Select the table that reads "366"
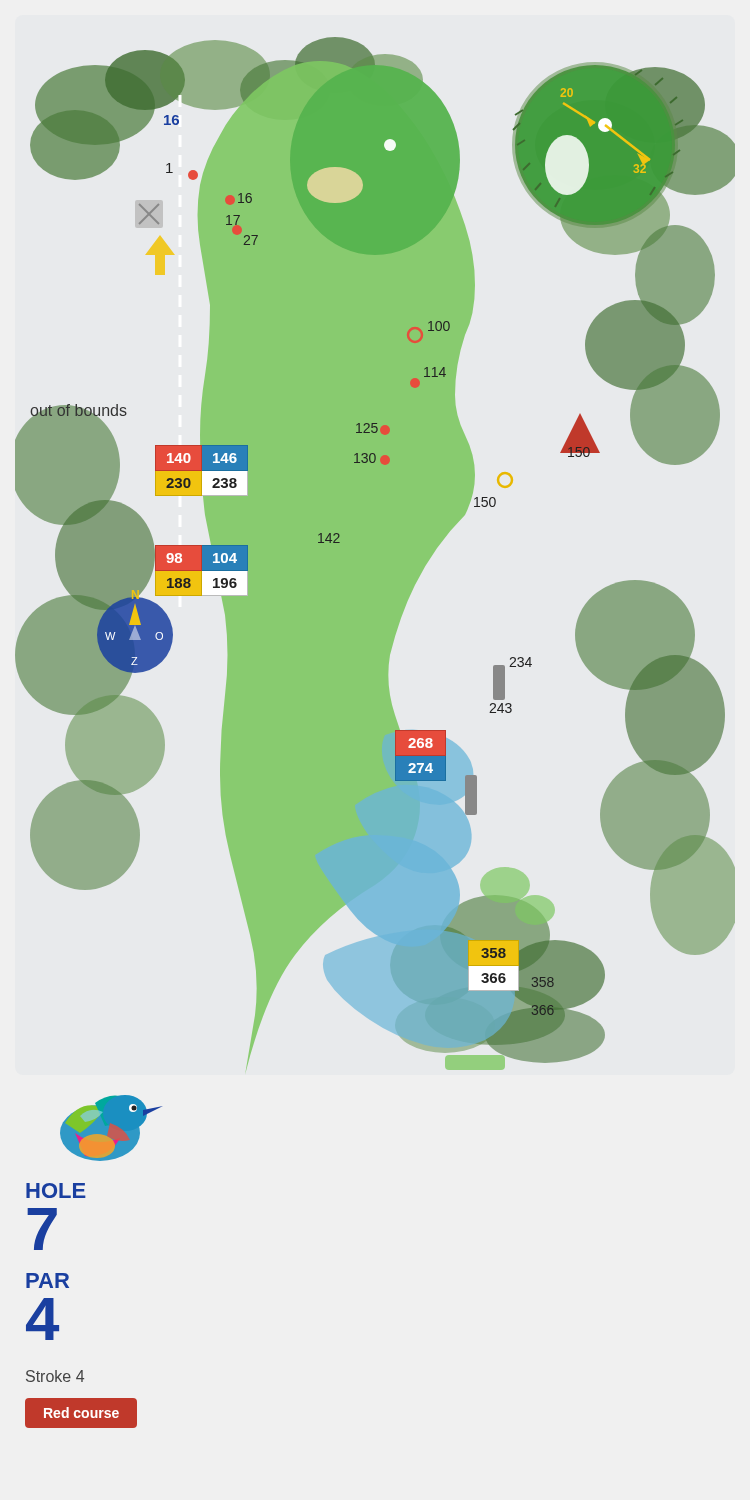Image resolution: width=750 pixels, height=1500 pixels. coord(494,966)
